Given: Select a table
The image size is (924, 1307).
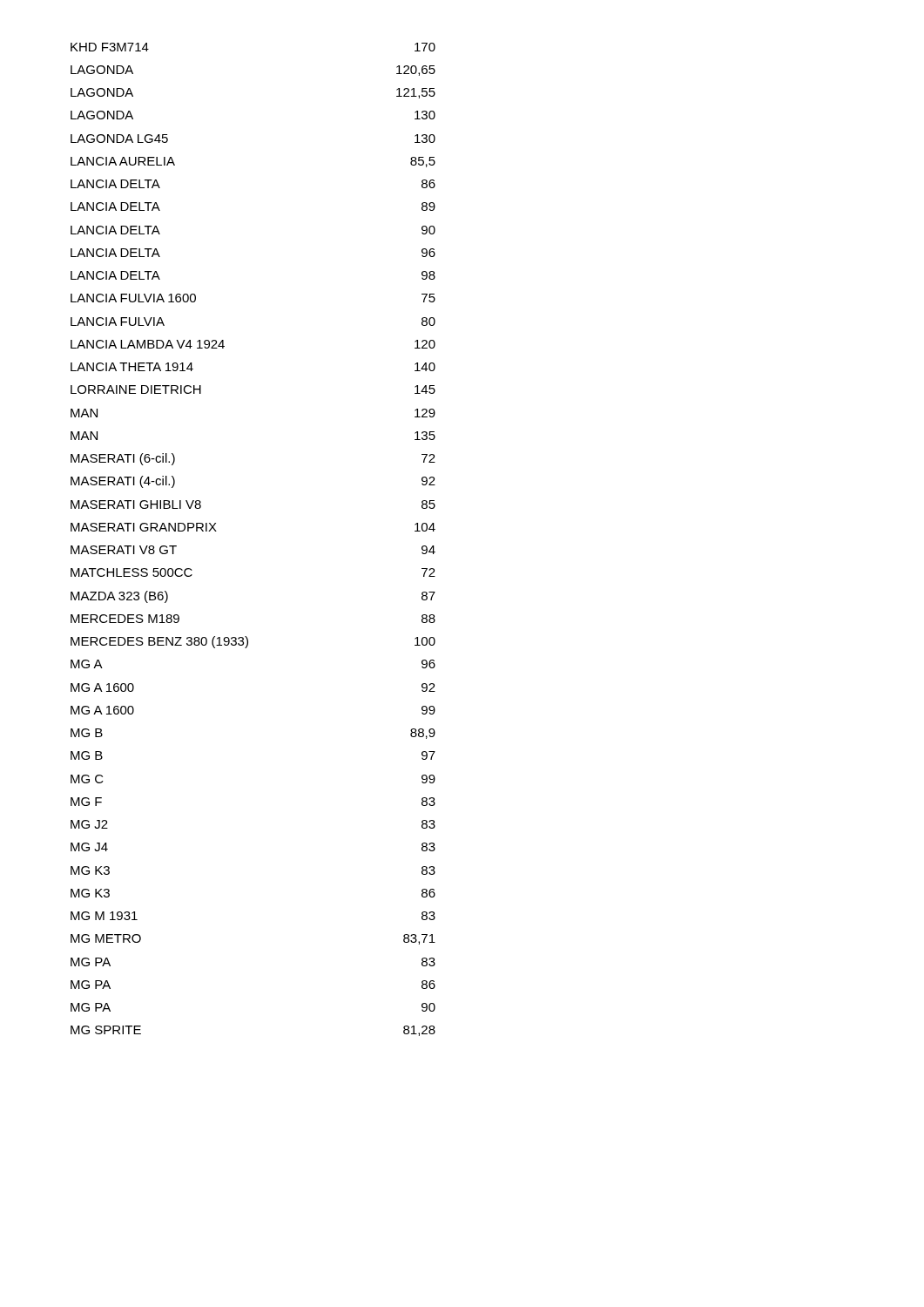Looking at the screenshot, I should (x=253, y=538).
